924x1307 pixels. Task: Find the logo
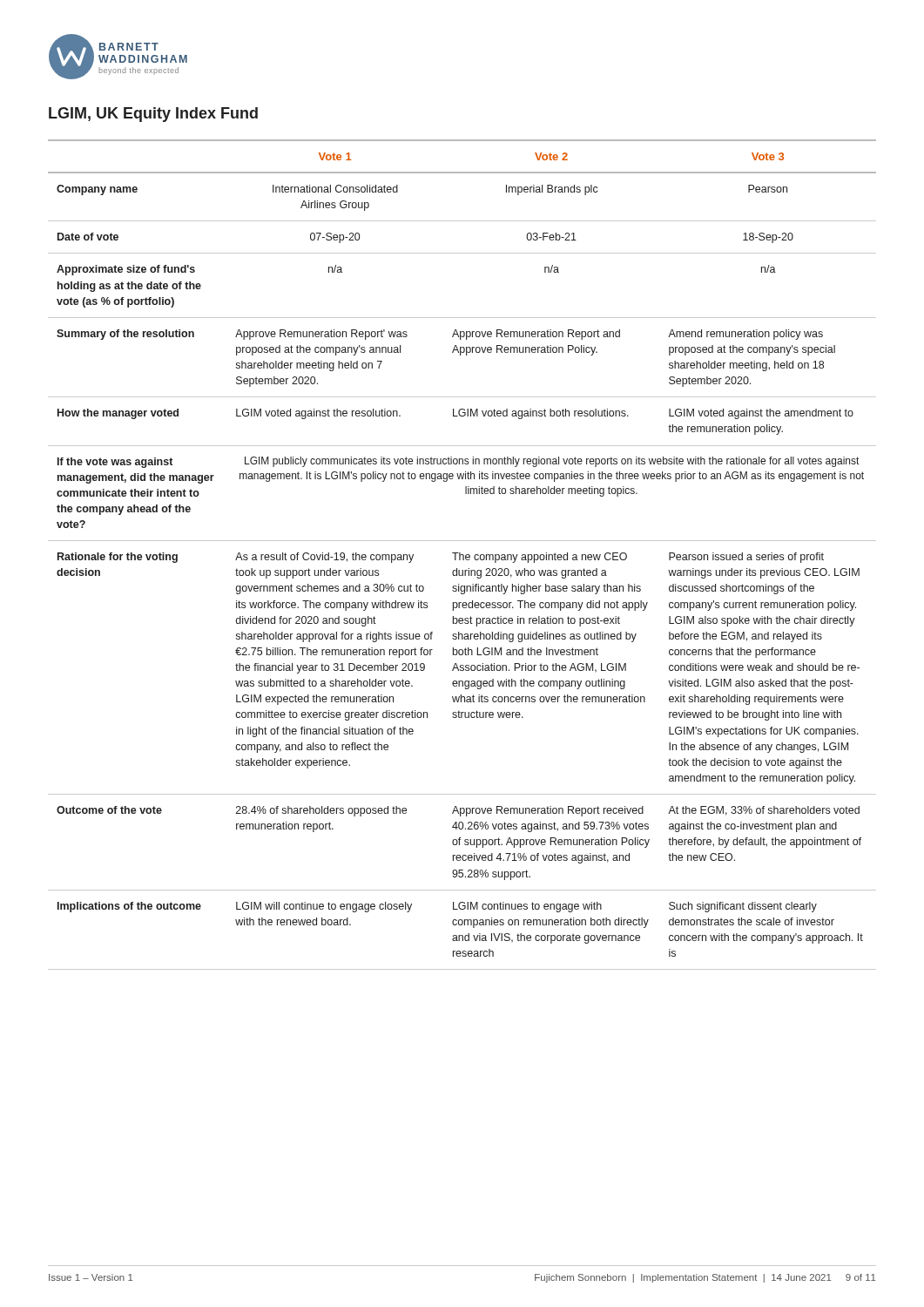point(122,57)
